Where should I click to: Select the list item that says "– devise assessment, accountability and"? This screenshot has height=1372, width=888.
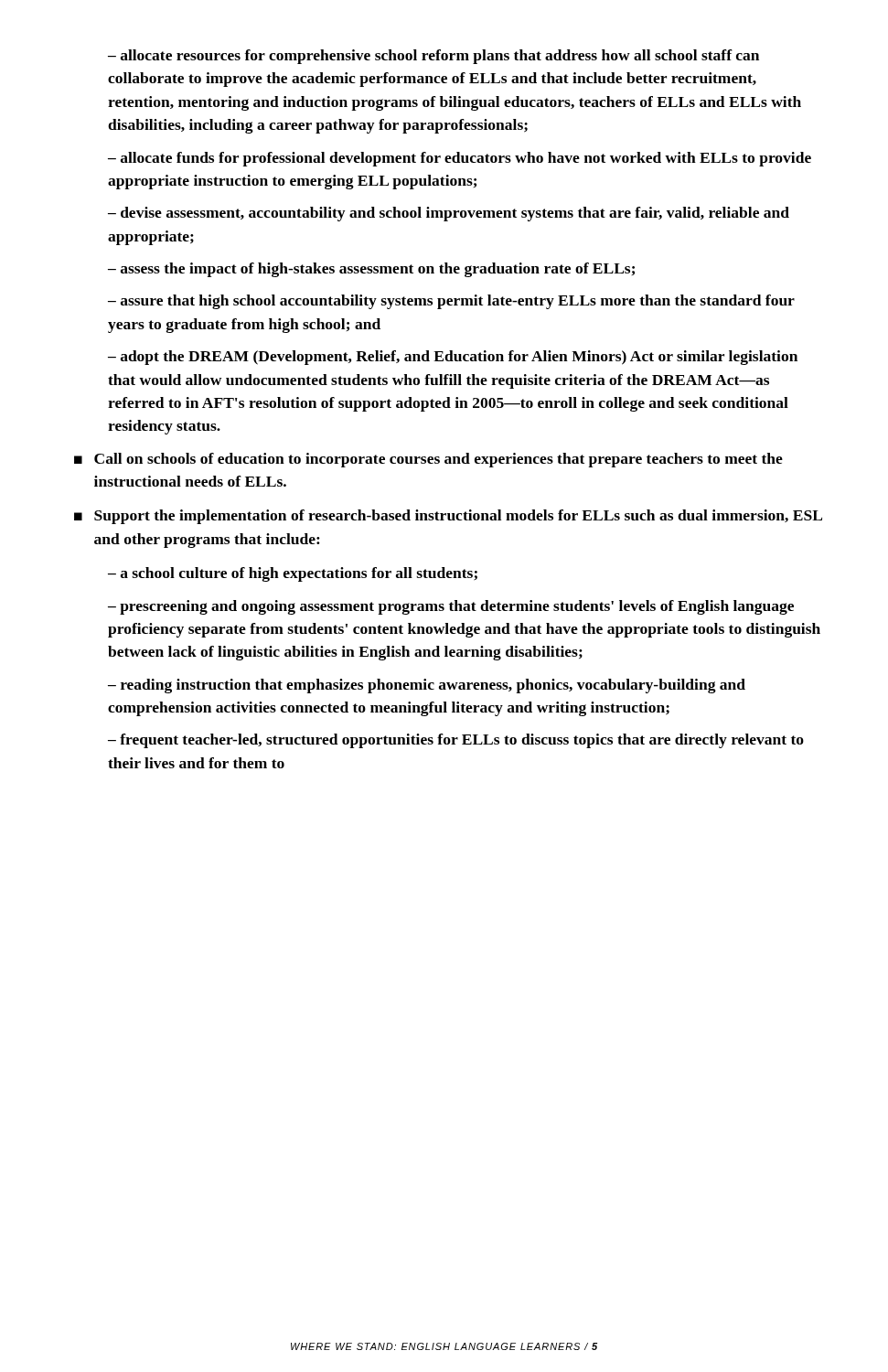[x=449, y=224]
